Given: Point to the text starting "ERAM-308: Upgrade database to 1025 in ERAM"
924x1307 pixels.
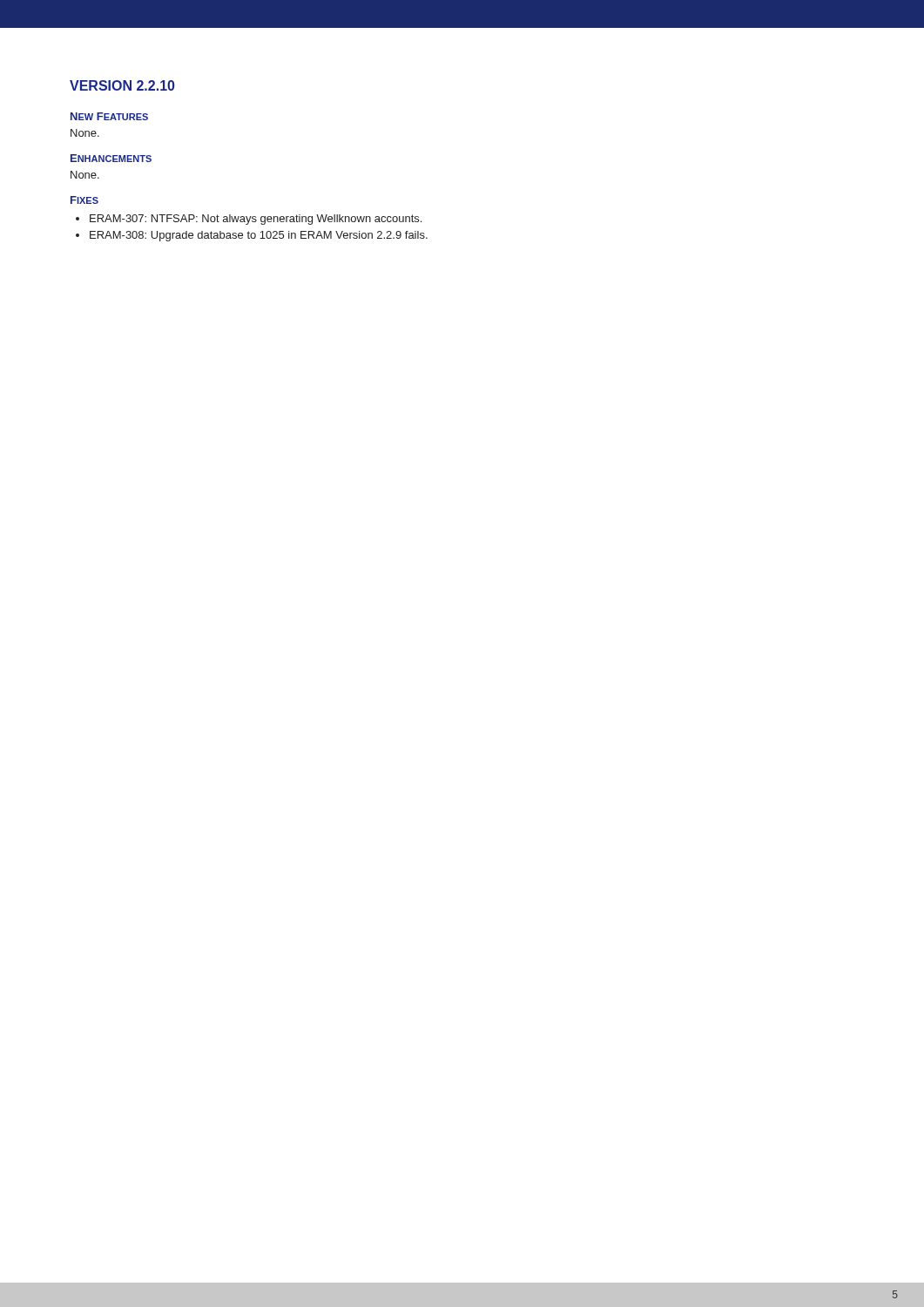Looking at the screenshot, I should 258,235.
